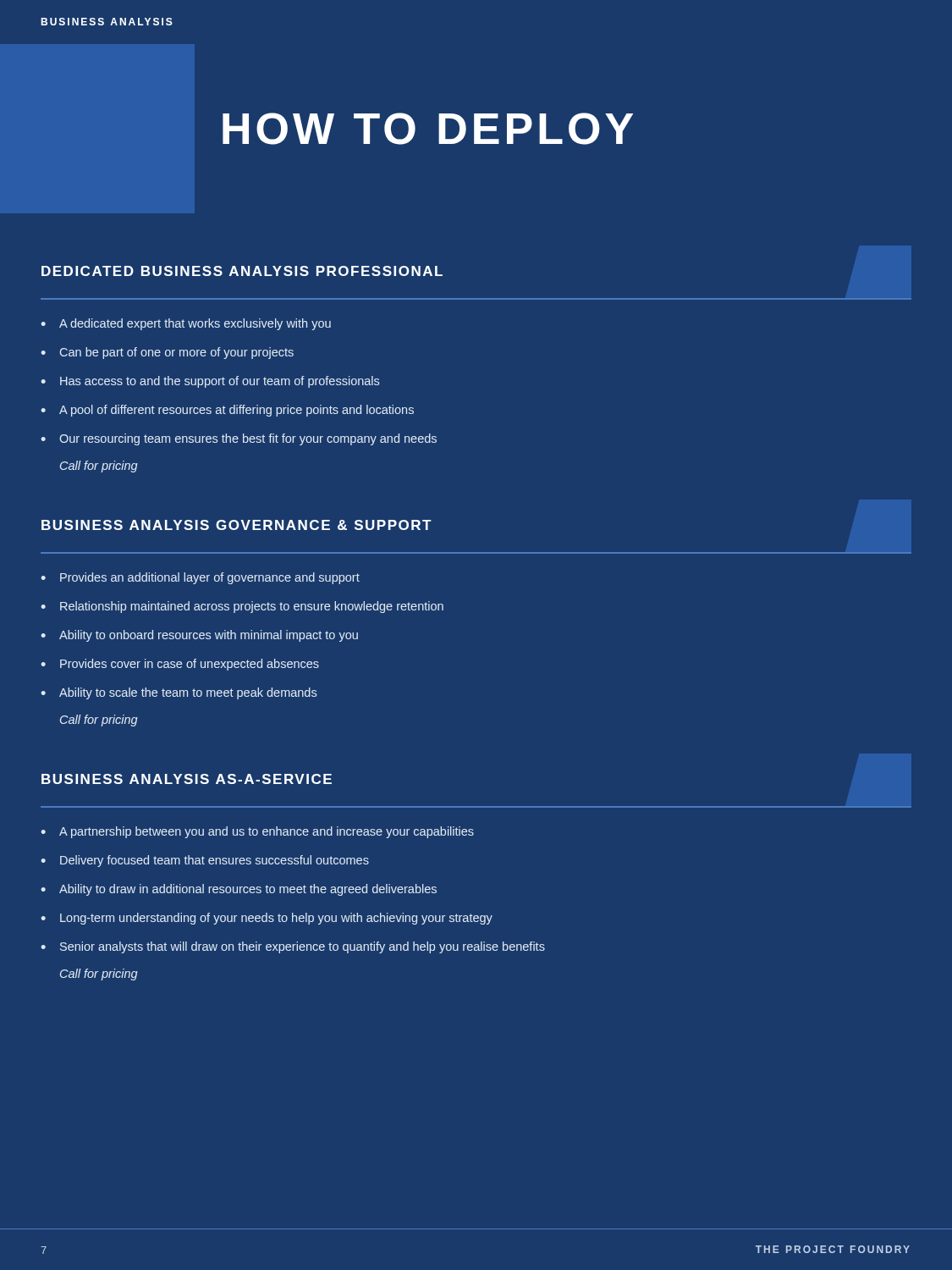
Task: Find the list item with the text "• Relationship maintained across projects"
Action: click(x=242, y=608)
